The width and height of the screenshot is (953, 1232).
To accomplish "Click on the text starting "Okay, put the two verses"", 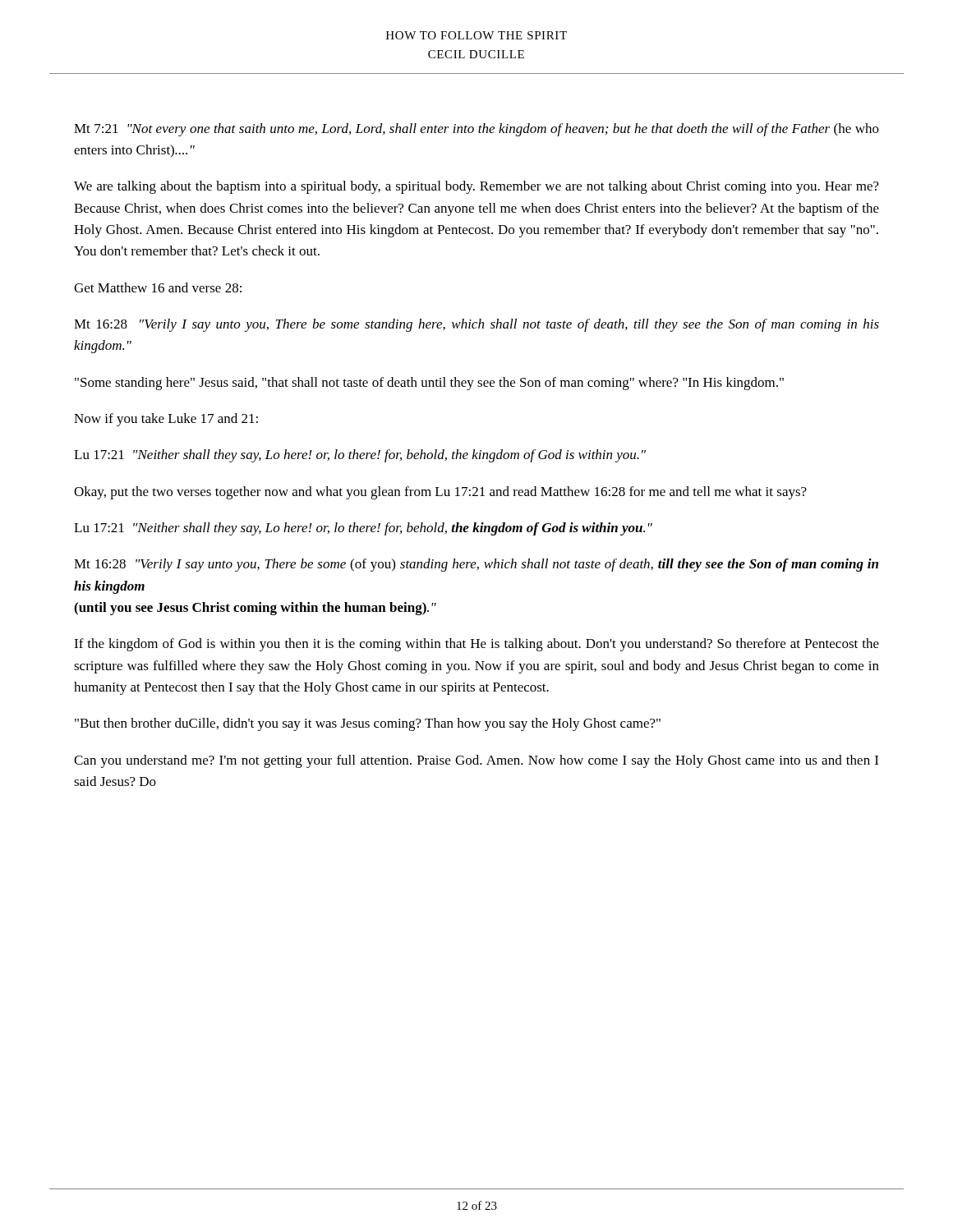I will click(440, 491).
